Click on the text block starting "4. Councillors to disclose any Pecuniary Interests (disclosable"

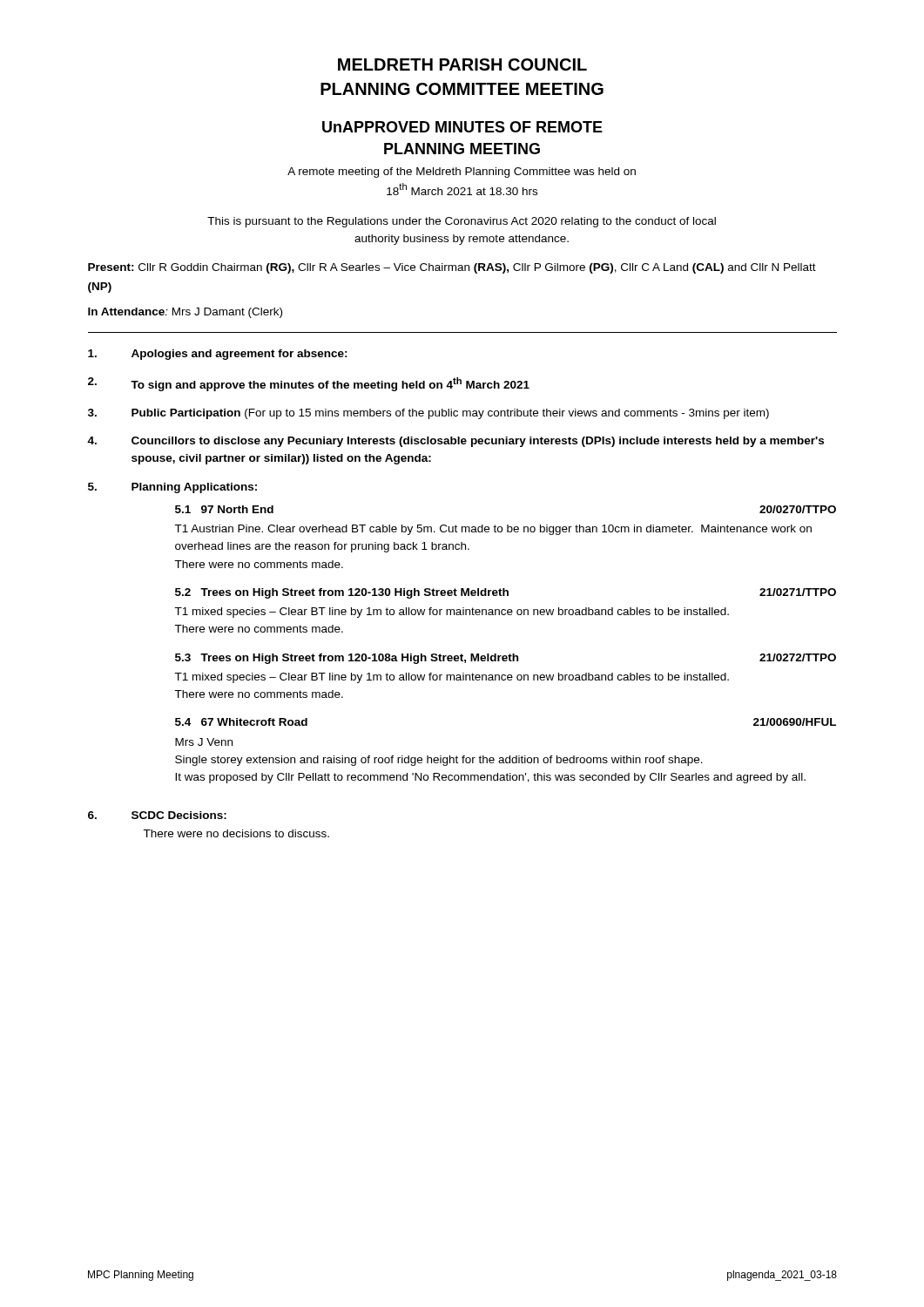coord(462,450)
